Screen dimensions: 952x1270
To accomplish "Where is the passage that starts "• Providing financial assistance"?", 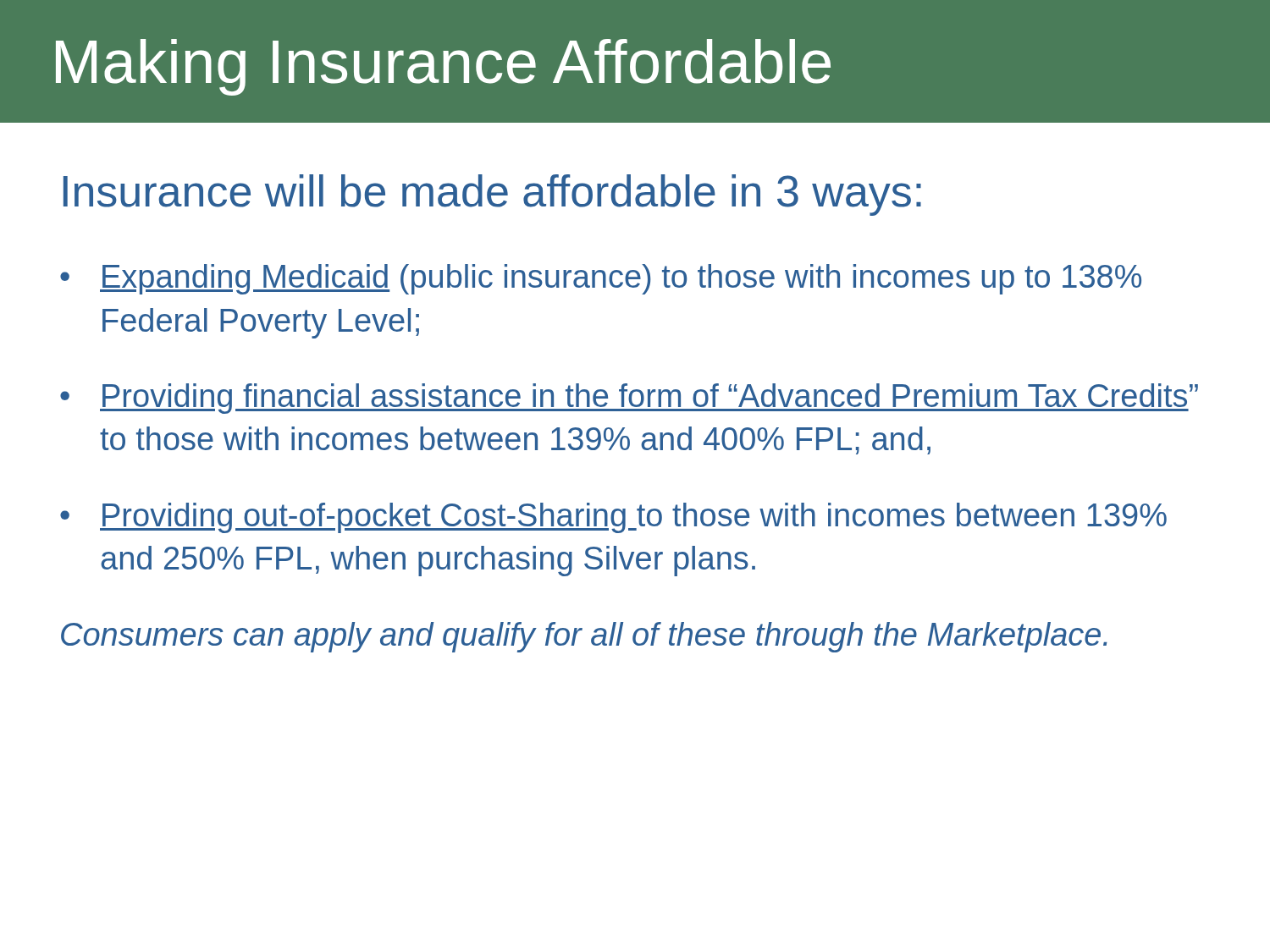I will pyautogui.click(x=635, y=418).
